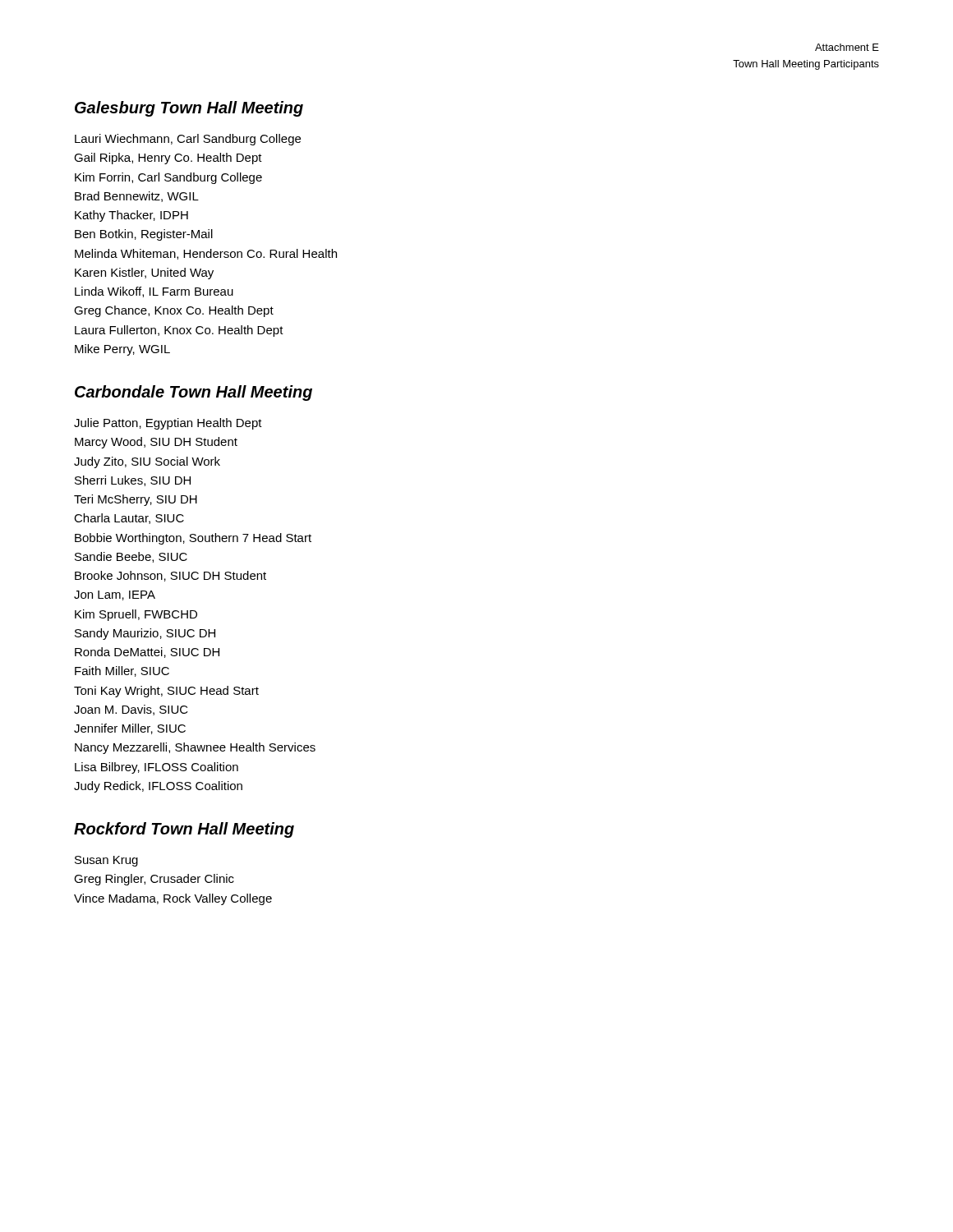Find the list item that reads "Jon Lam, IEPA"
Image resolution: width=953 pixels, height=1232 pixels.
pos(115,594)
